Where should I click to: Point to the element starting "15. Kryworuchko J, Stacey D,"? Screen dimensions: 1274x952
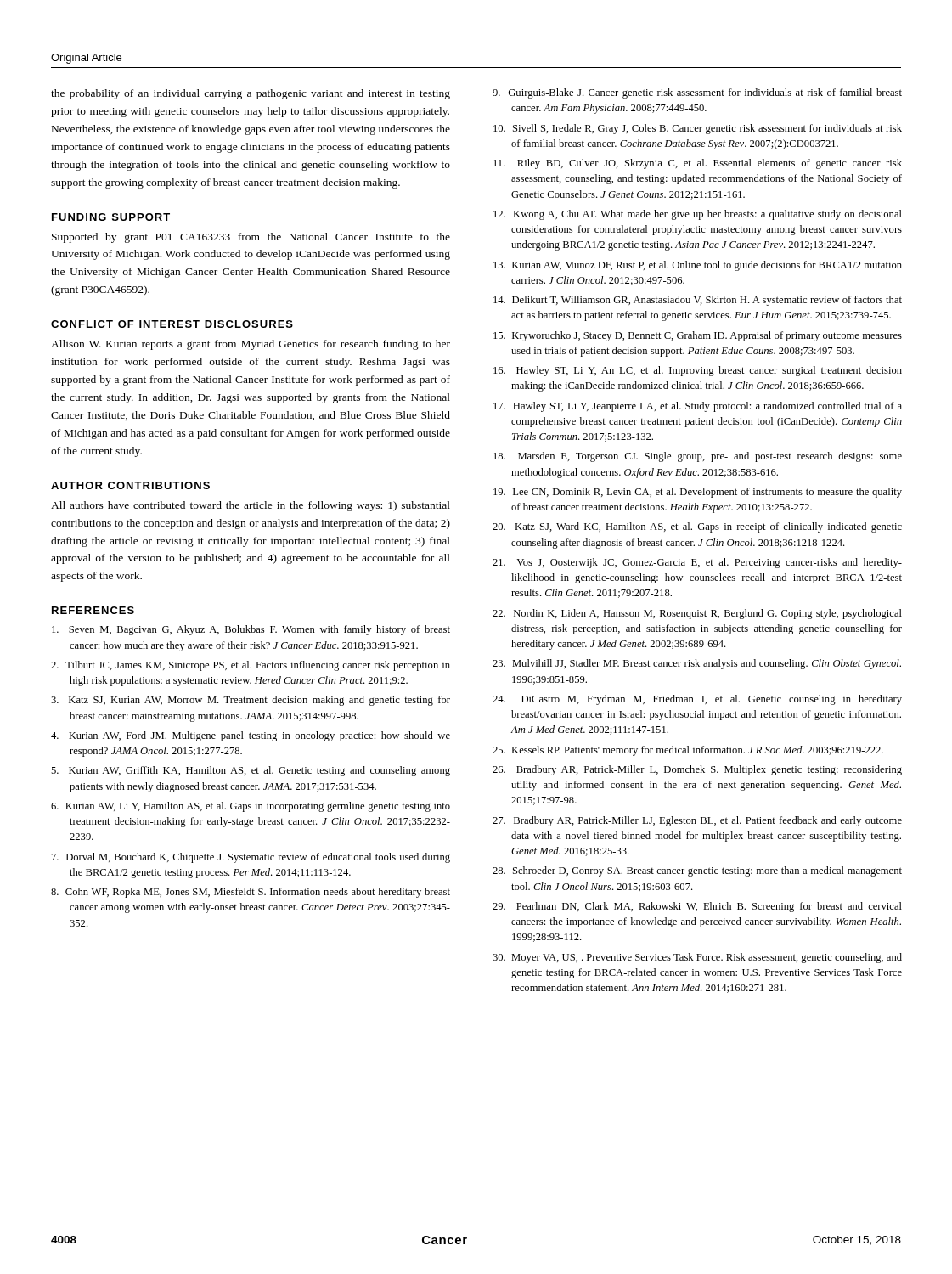(x=697, y=343)
